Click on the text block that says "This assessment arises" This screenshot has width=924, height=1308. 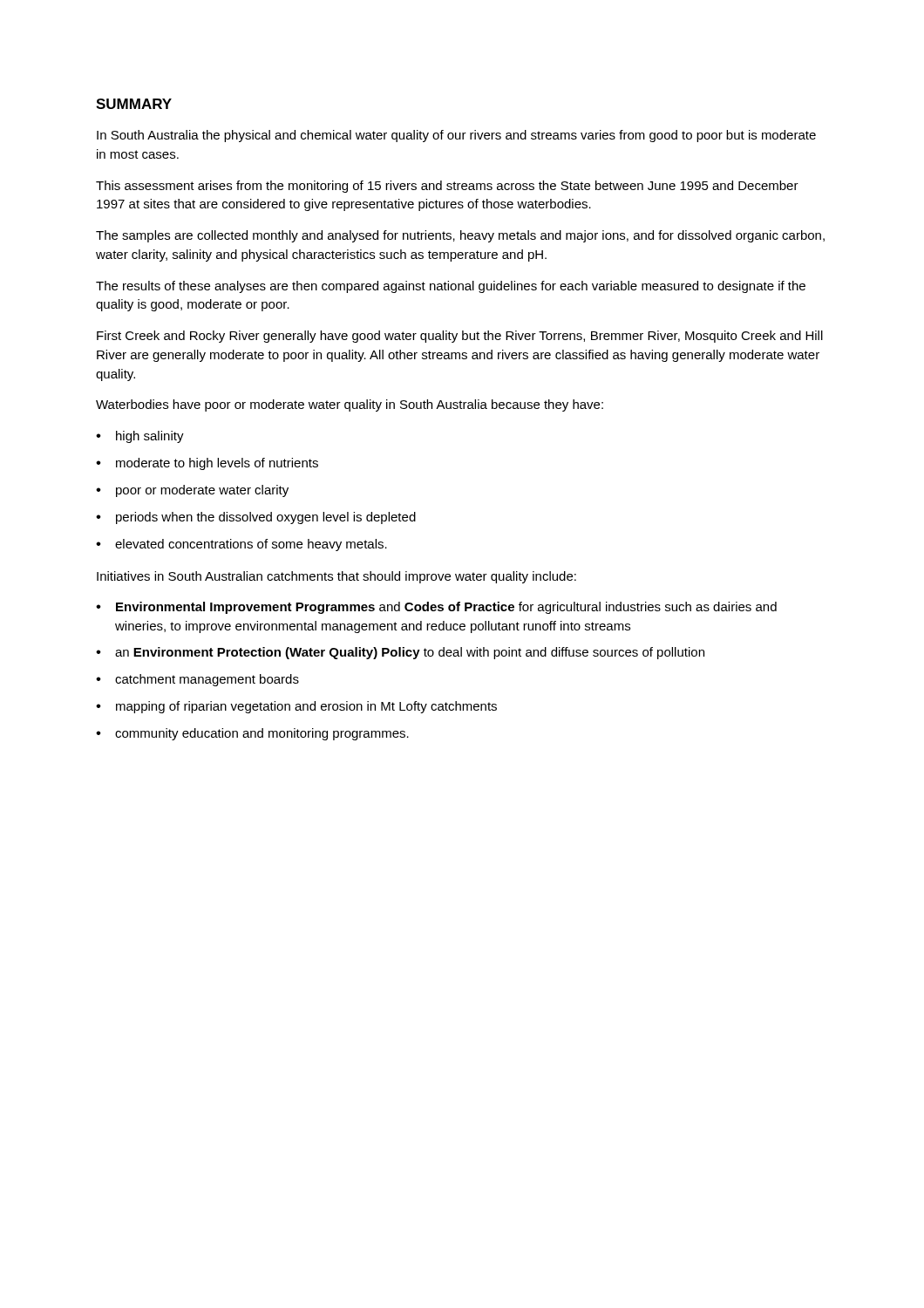[x=447, y=194]
